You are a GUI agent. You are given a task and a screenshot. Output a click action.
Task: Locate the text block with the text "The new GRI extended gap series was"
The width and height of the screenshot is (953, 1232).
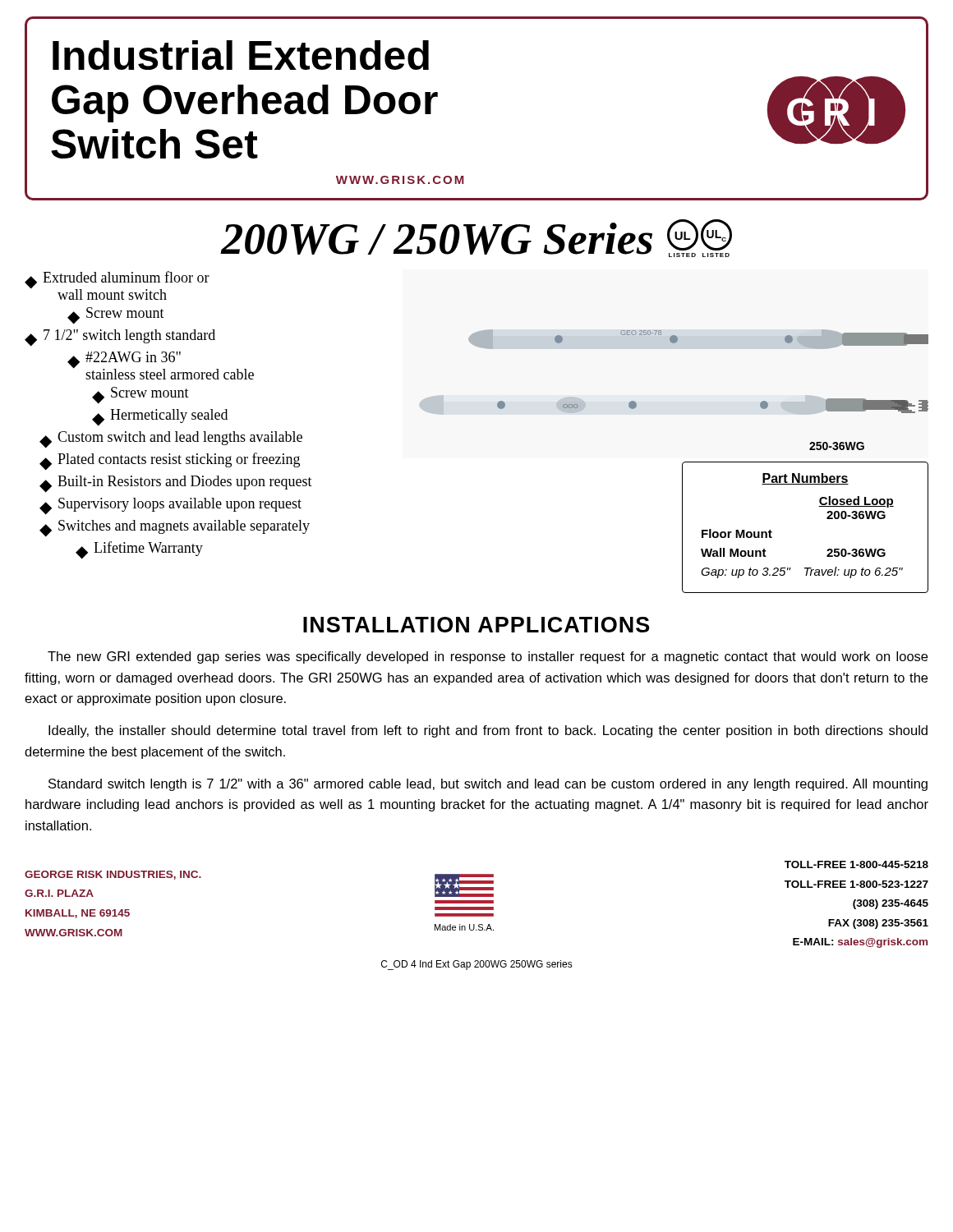click(x=476, y=677)
